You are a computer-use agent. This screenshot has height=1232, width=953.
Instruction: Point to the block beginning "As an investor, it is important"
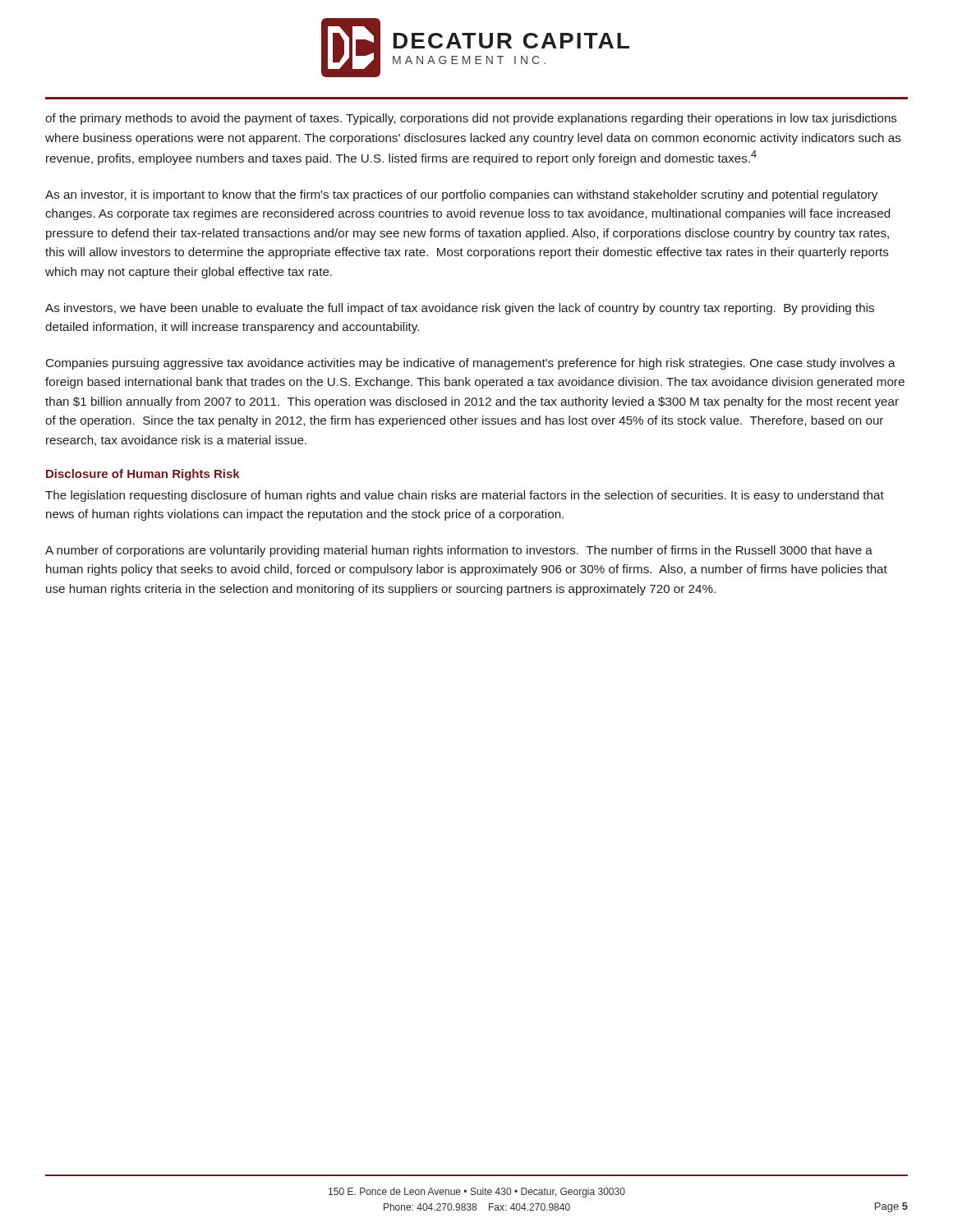point(468,233)
